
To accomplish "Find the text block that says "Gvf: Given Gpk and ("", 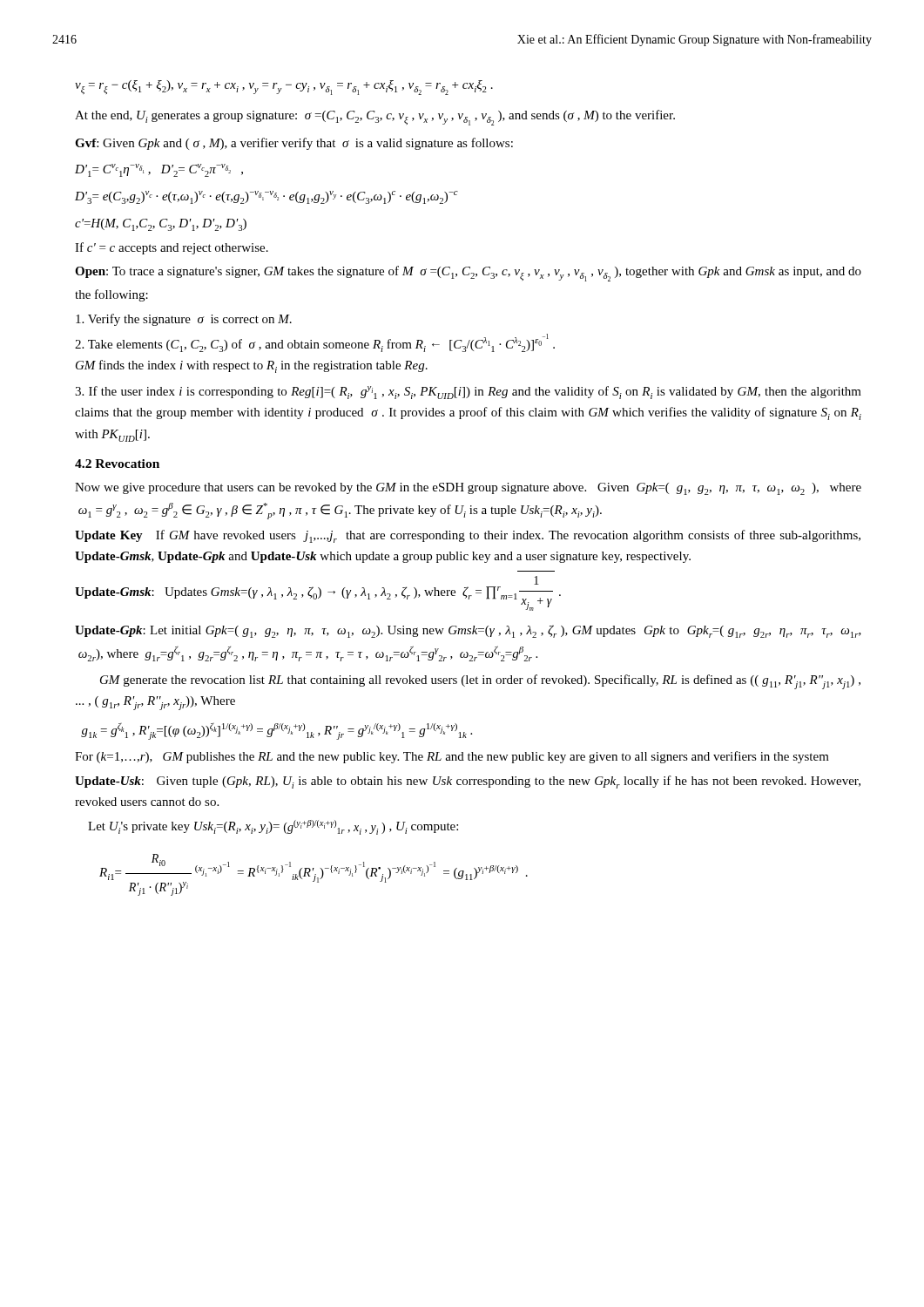I will tap(294, 143).
